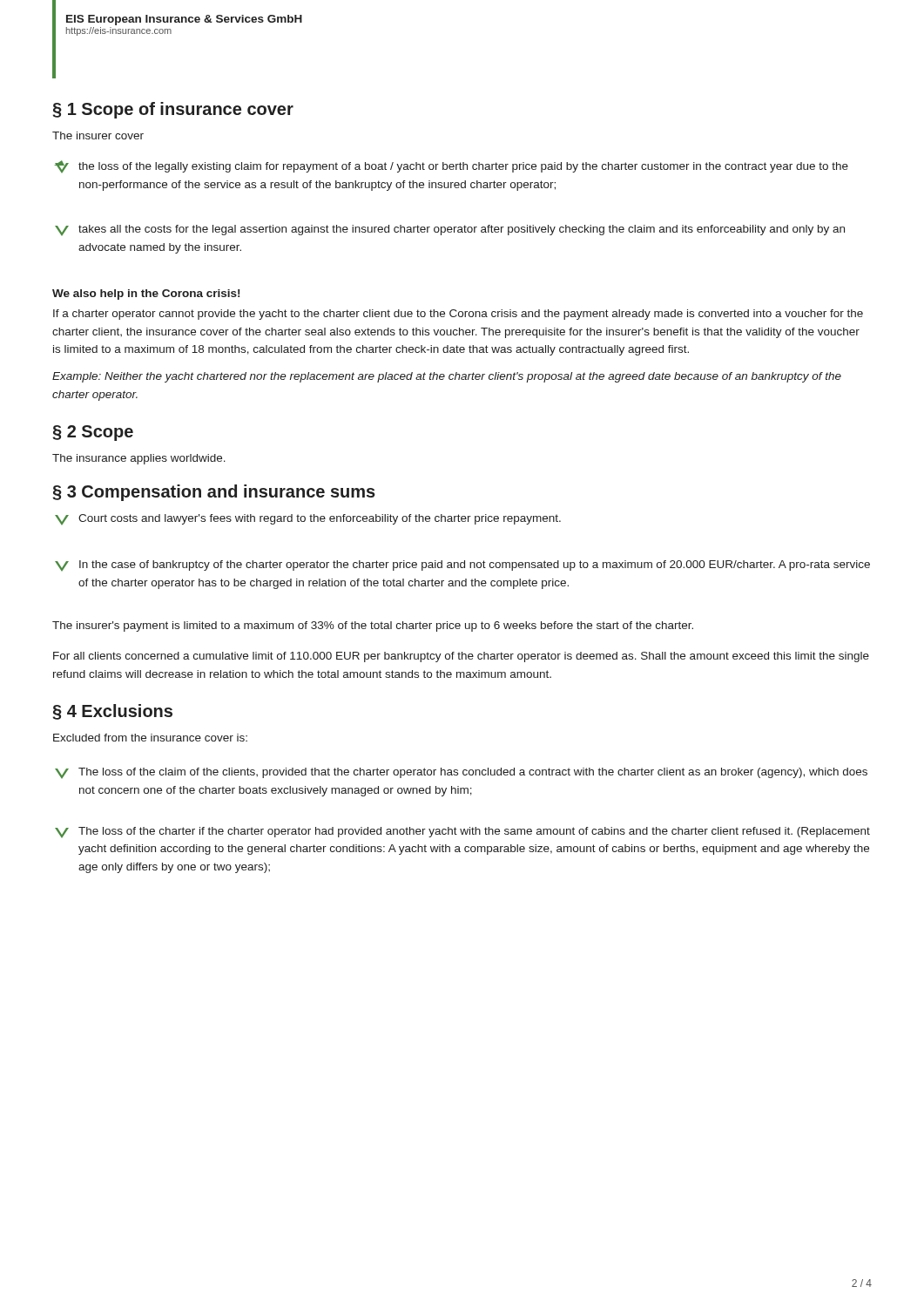Point to "The insurer cover"
Image resolution: width=924 pixels, height=1307 pixels.
(98, 136)
